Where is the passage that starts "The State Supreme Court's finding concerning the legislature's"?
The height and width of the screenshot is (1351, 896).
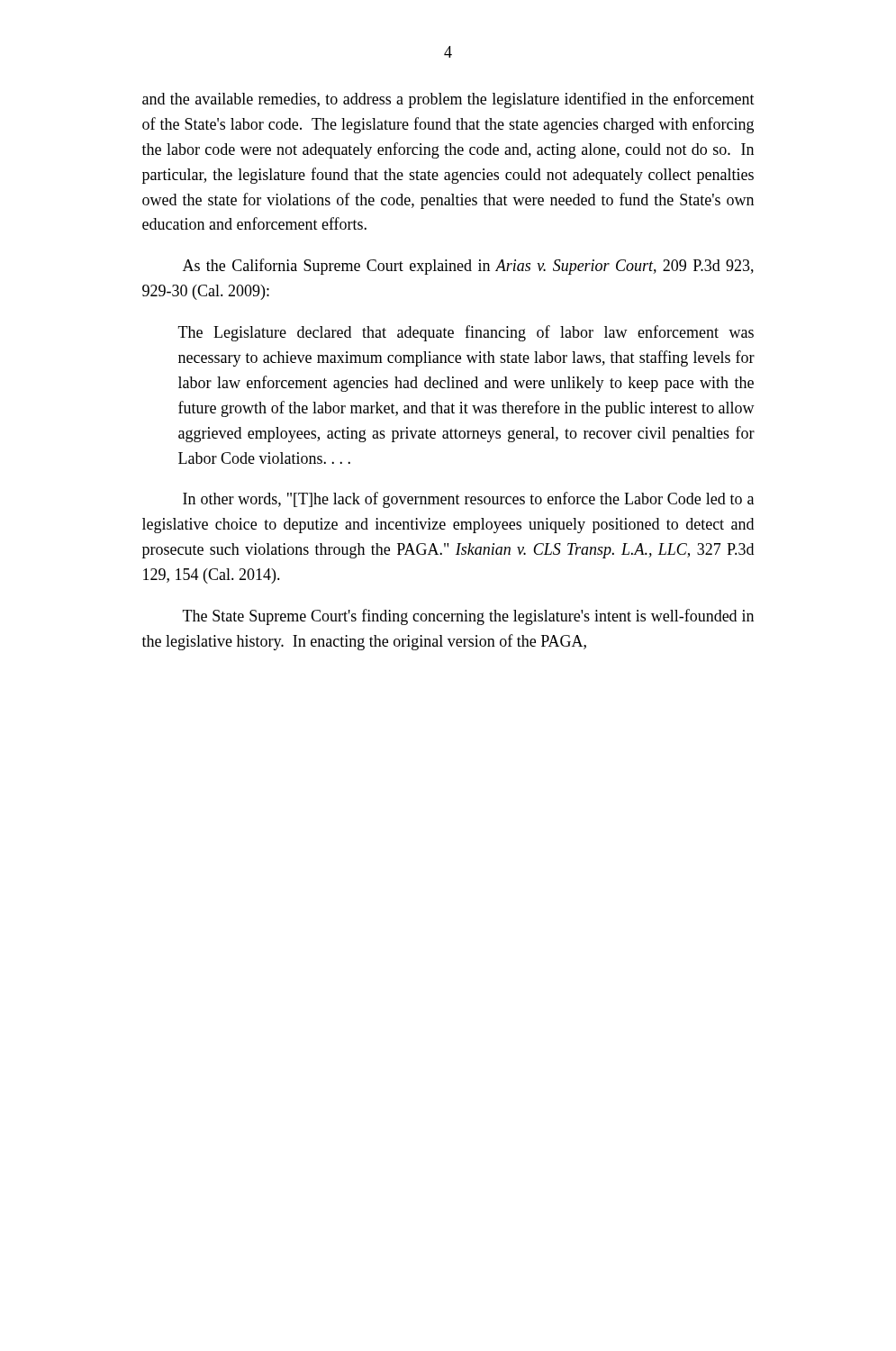448,629
